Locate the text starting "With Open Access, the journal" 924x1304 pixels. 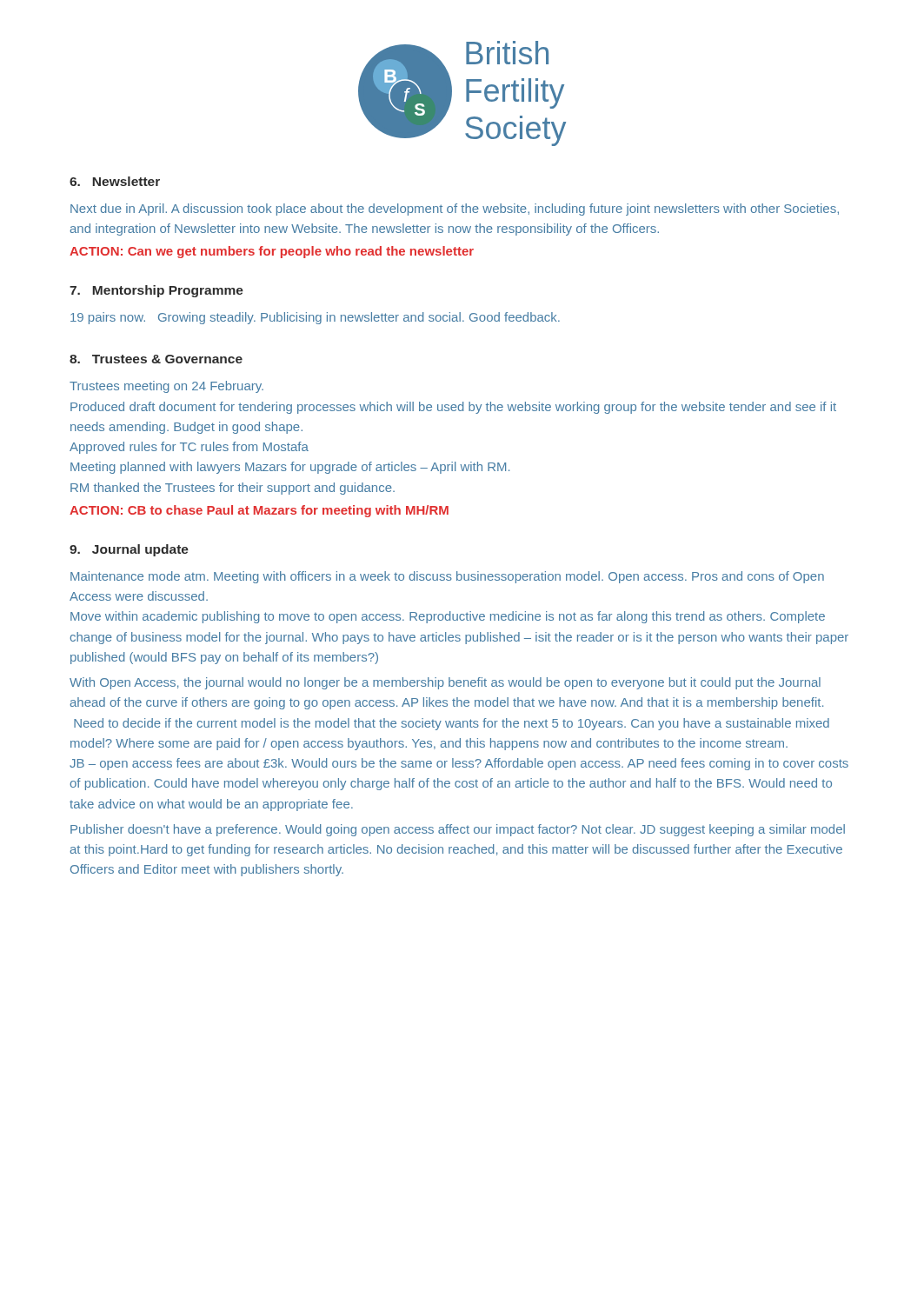(x=459, y=743)
